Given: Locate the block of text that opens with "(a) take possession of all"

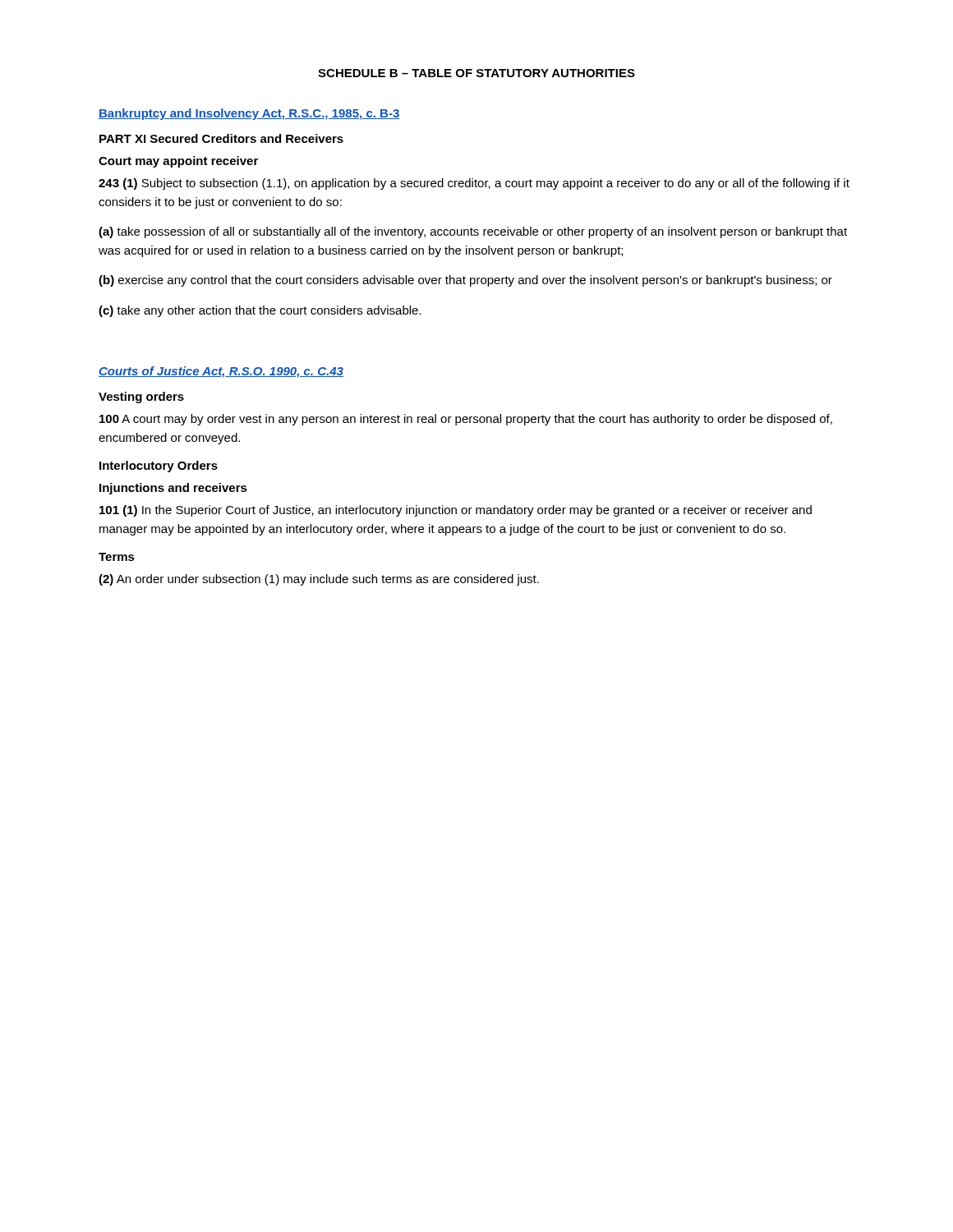Looking at the screenshot, I should [473, 240].
